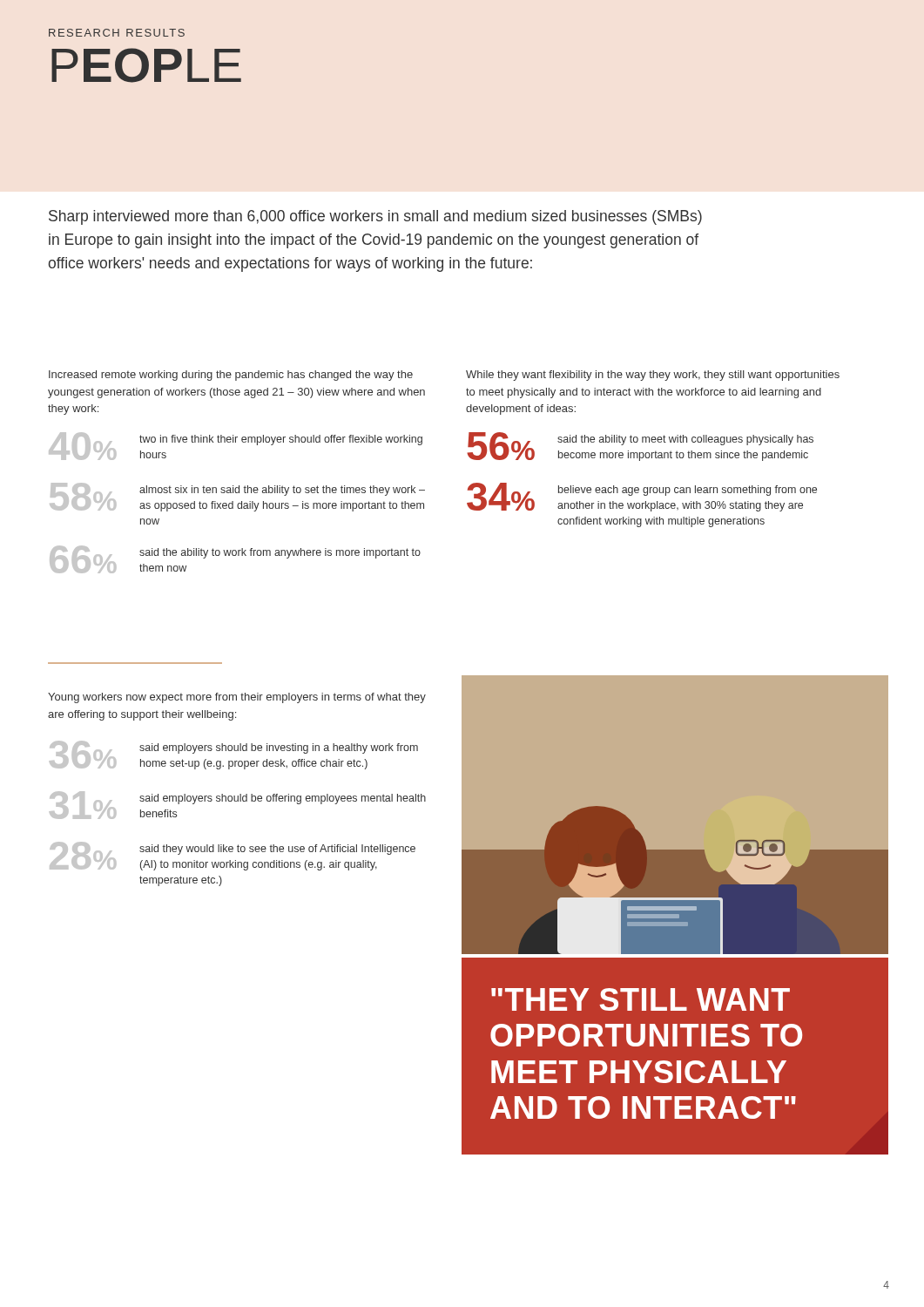The width and height of the screenshot is (924, 1307).
Task: Select the list item with the text "40% two in five"
Action: (x=239, y=447)
